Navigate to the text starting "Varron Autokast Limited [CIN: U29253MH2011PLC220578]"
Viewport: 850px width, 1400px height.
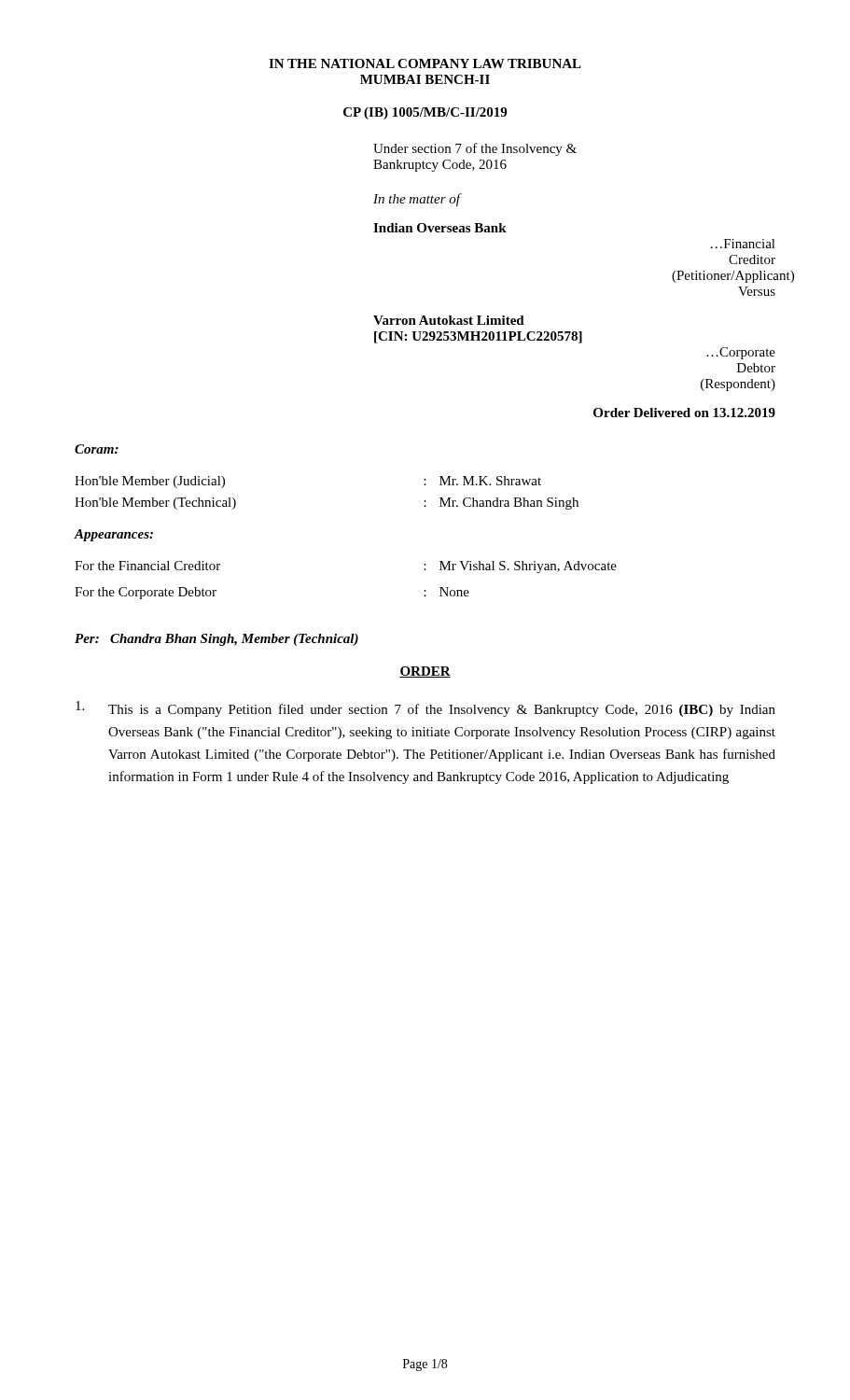[x=574, y=352]
